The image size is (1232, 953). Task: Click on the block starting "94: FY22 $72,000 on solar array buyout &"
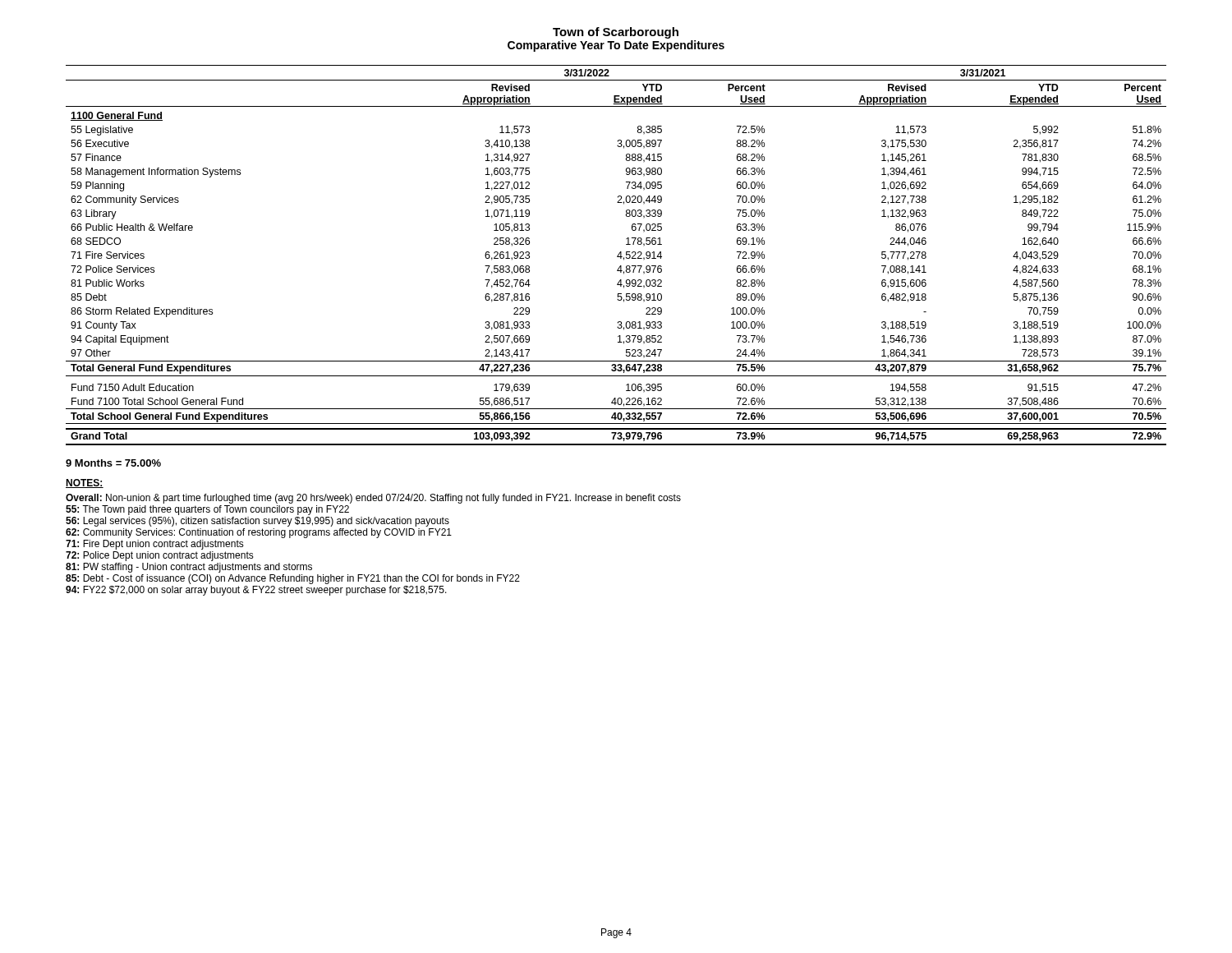(x=256, y=589)
